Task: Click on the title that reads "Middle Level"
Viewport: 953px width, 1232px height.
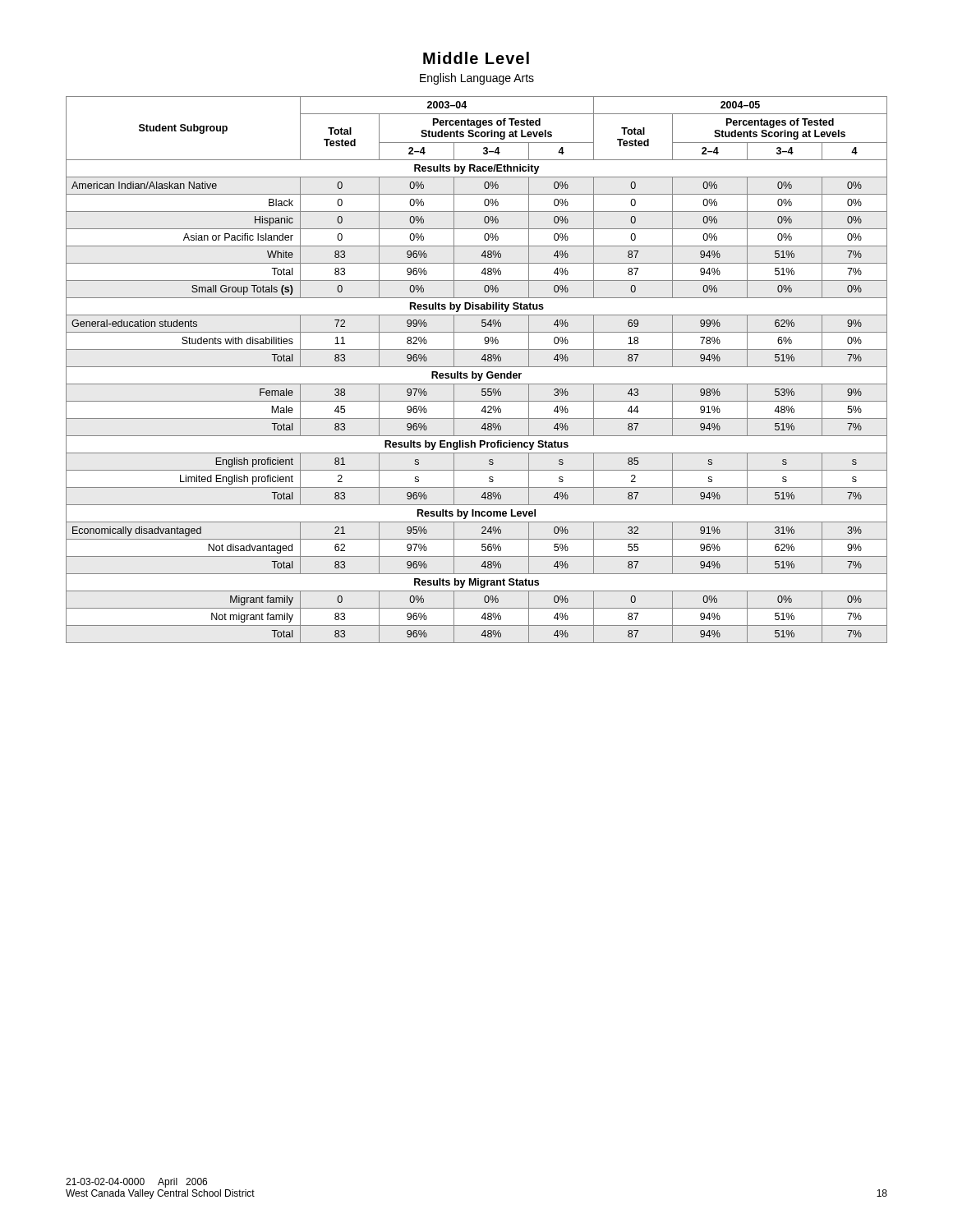Action: tap(476, 58)
